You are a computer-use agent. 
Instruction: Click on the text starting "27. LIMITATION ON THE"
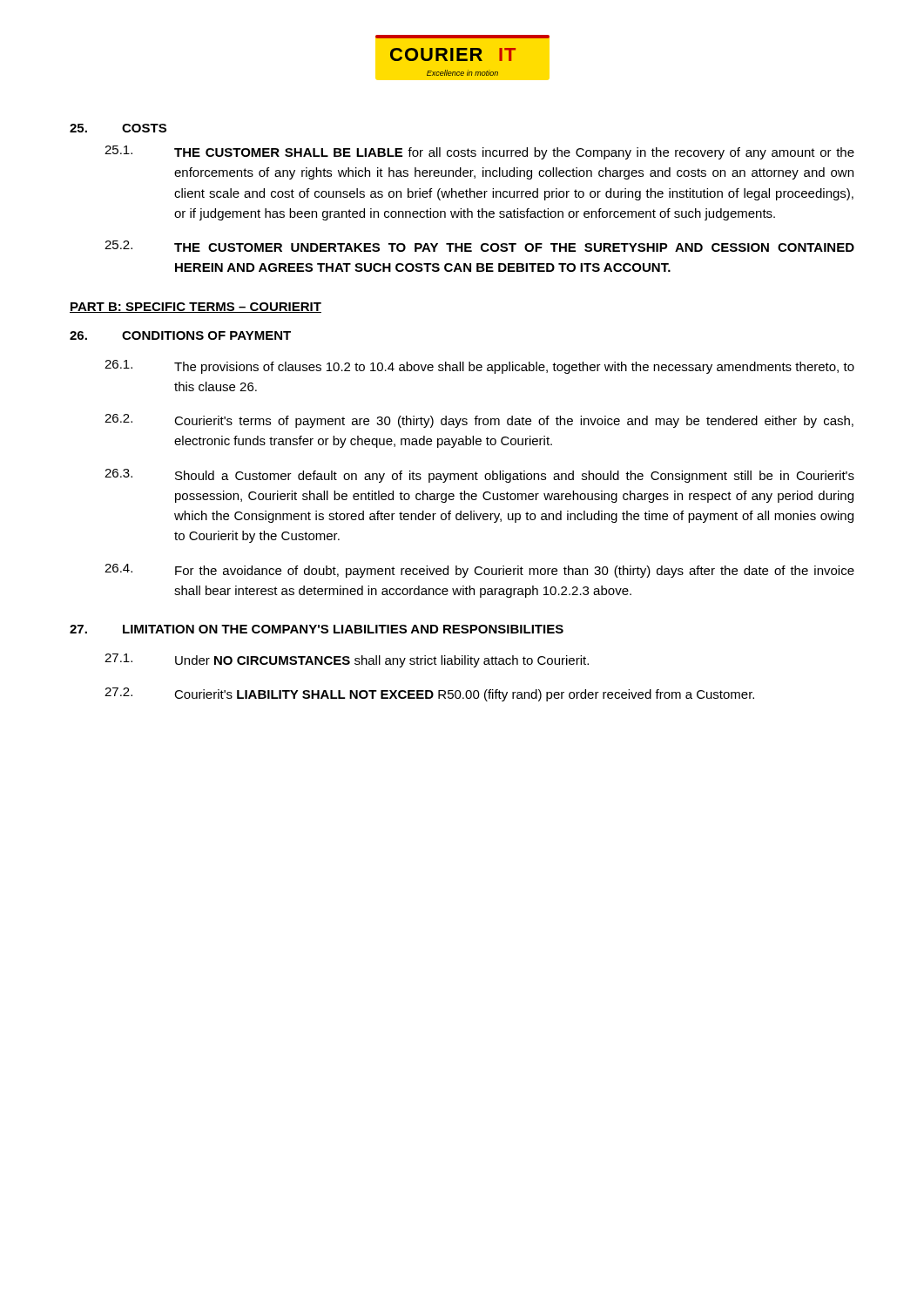point(317,629)
